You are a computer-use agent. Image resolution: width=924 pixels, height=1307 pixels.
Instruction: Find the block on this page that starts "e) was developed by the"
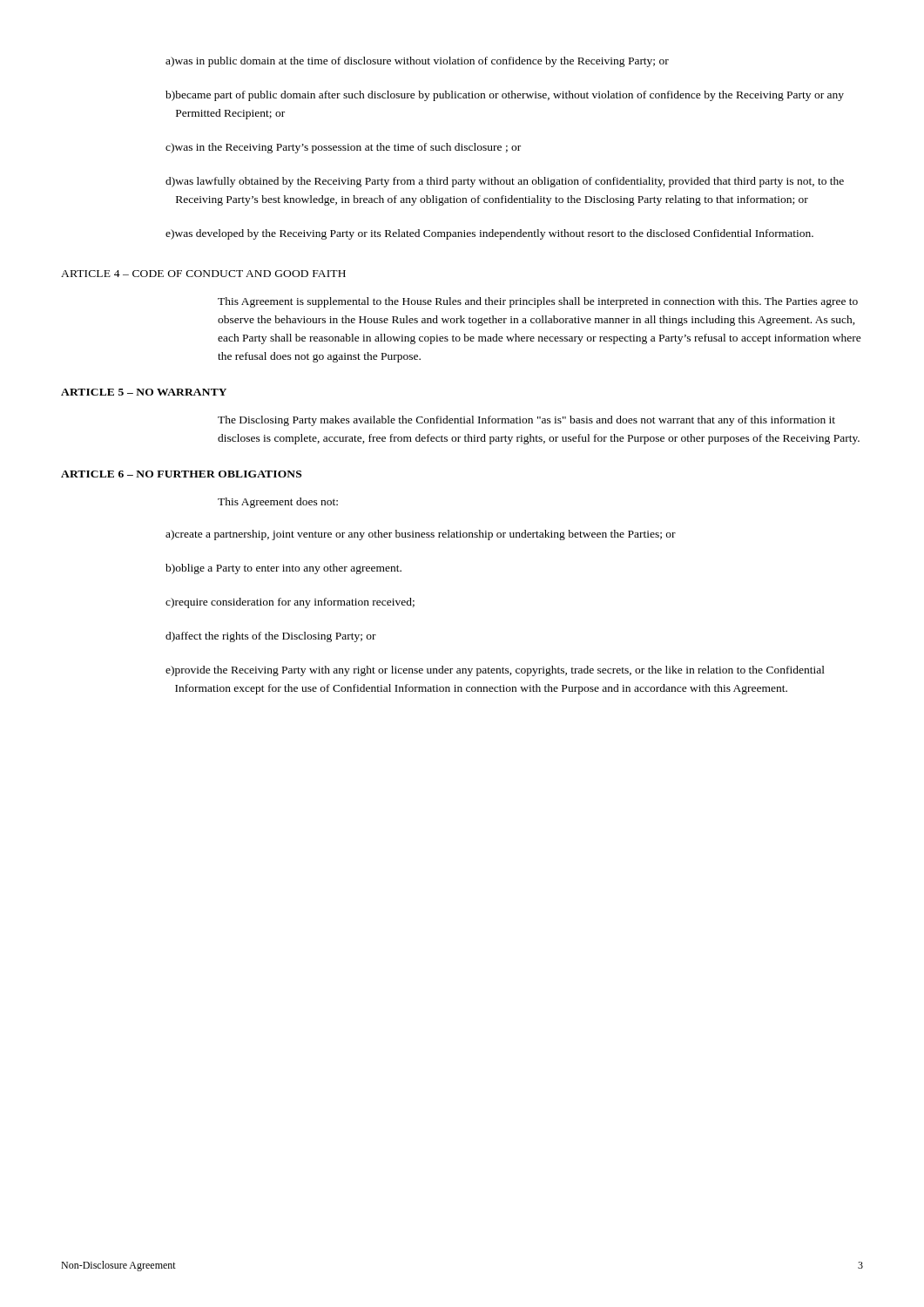coord(462,233)
